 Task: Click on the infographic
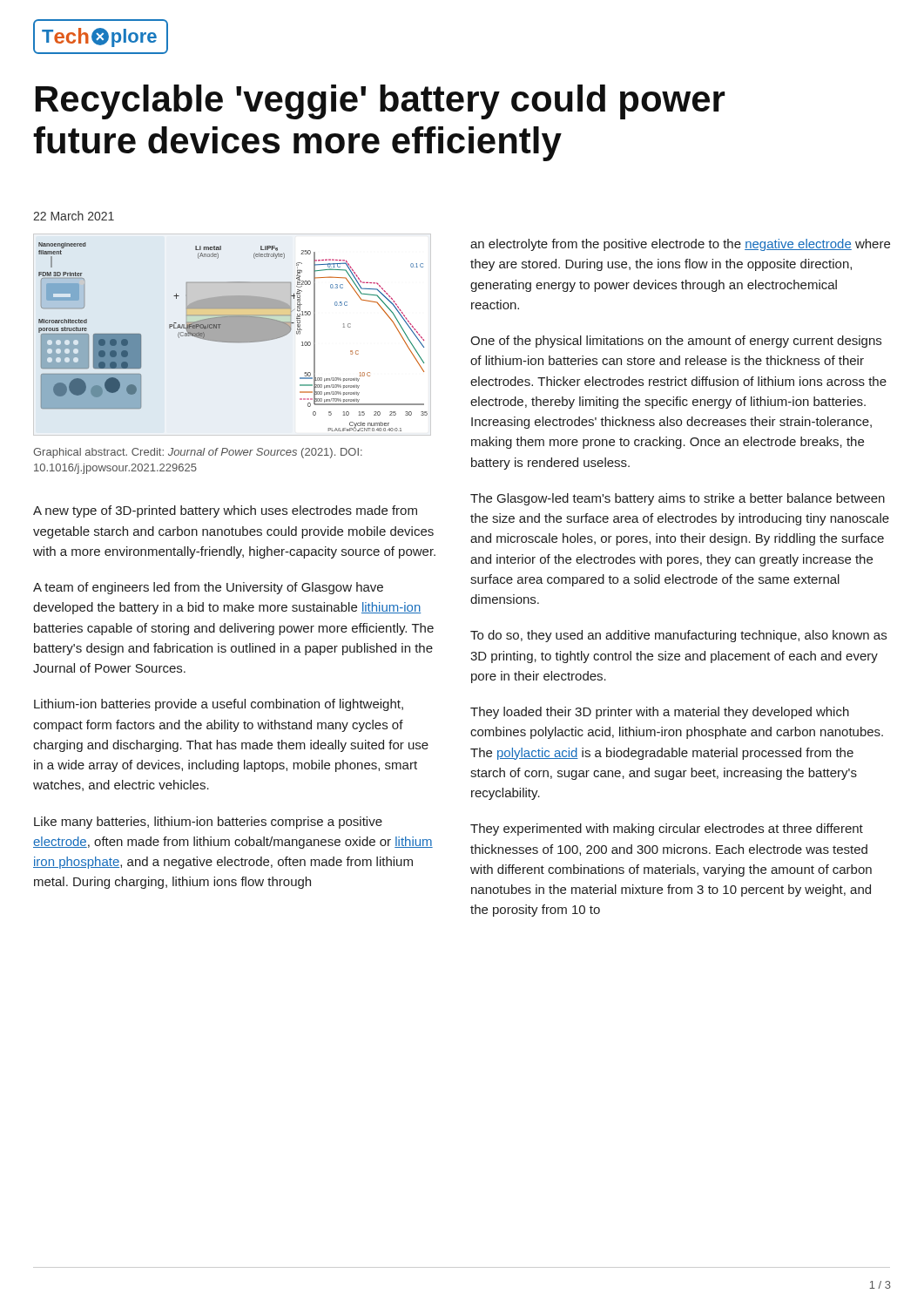coord(231,335)
